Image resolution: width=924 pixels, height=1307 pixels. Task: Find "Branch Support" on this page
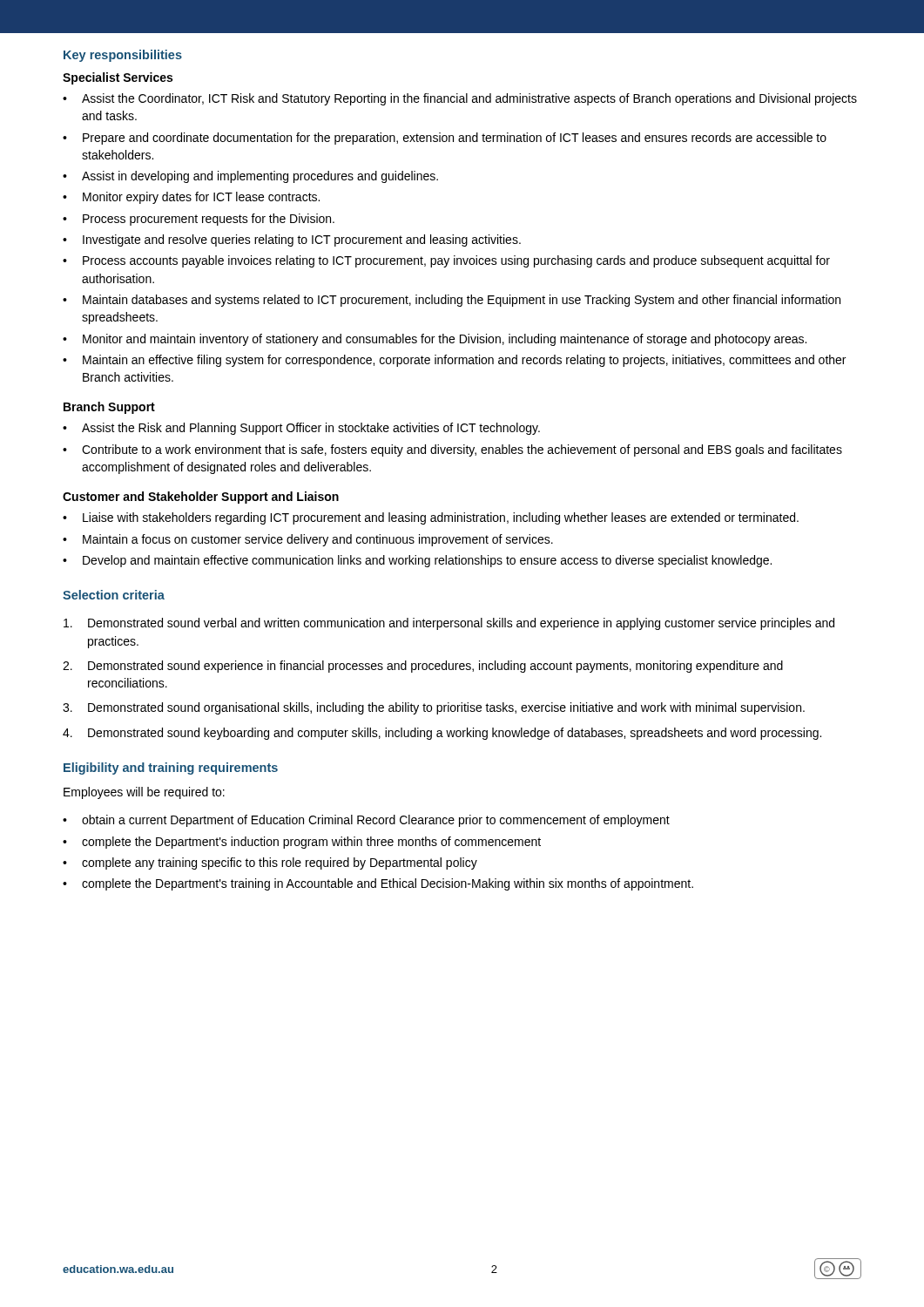tap(109, 407)
